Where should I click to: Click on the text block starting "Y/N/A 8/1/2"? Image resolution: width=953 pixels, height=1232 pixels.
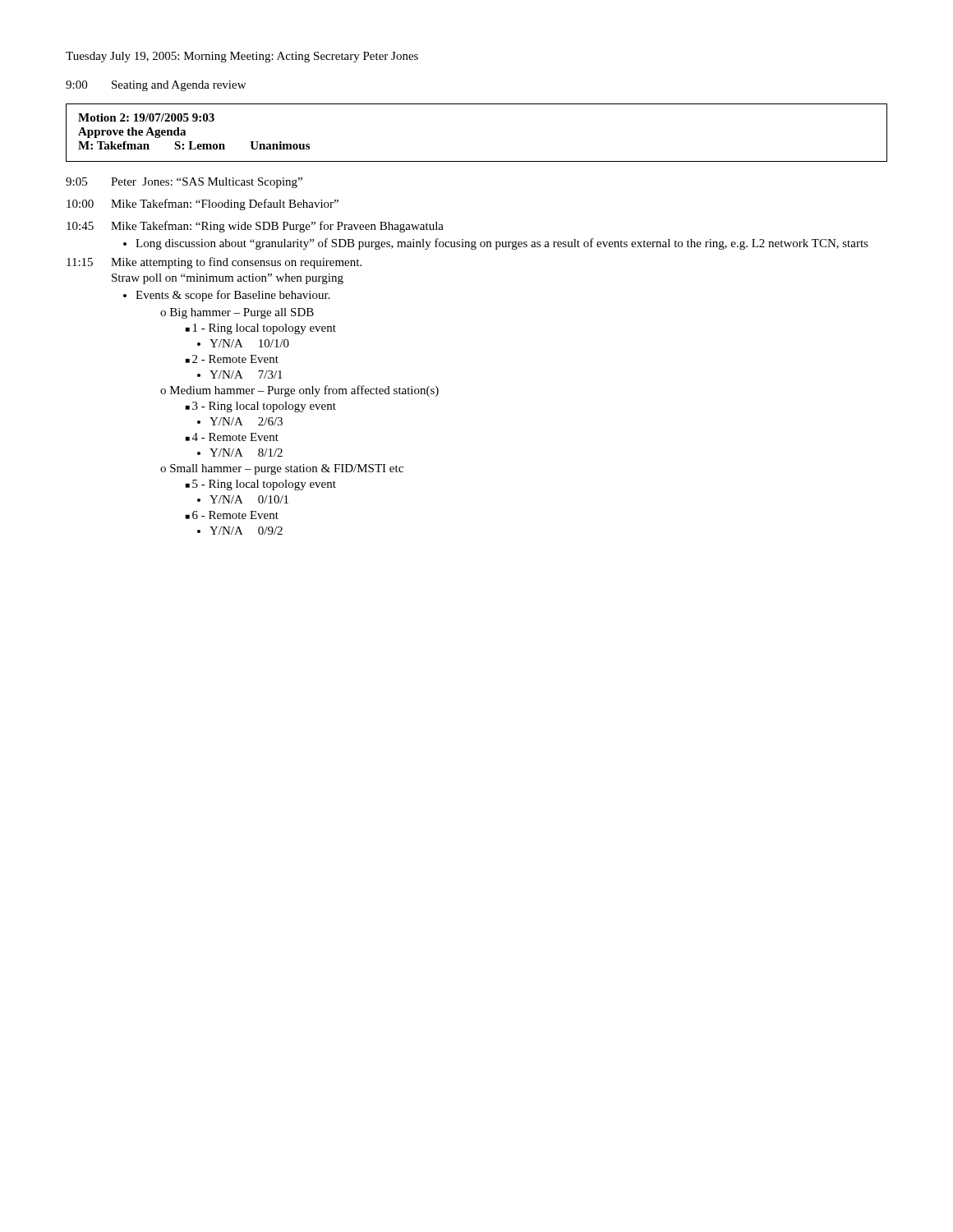tap(246, 453)
